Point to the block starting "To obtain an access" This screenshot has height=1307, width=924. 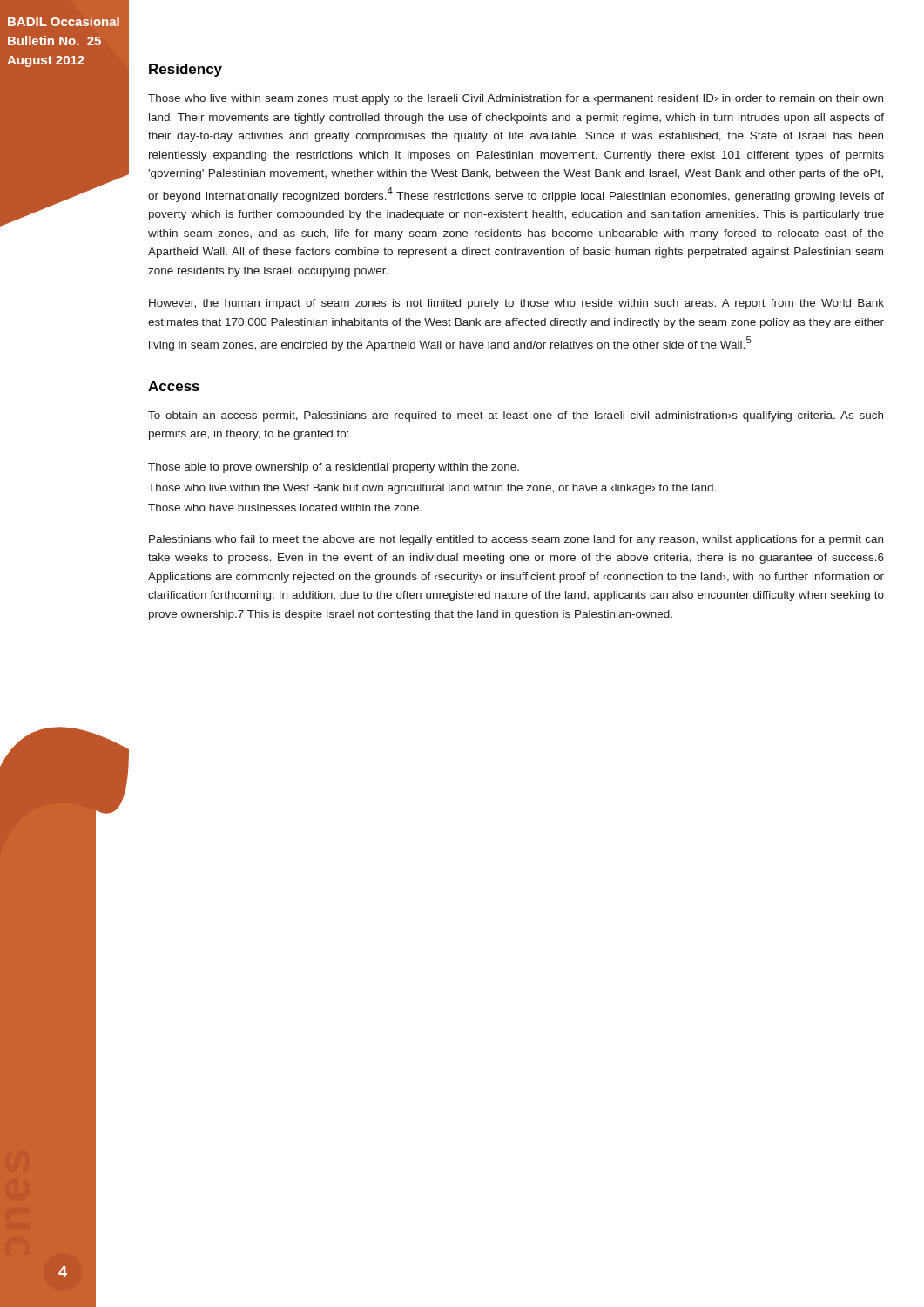click(x=516, y=424)
